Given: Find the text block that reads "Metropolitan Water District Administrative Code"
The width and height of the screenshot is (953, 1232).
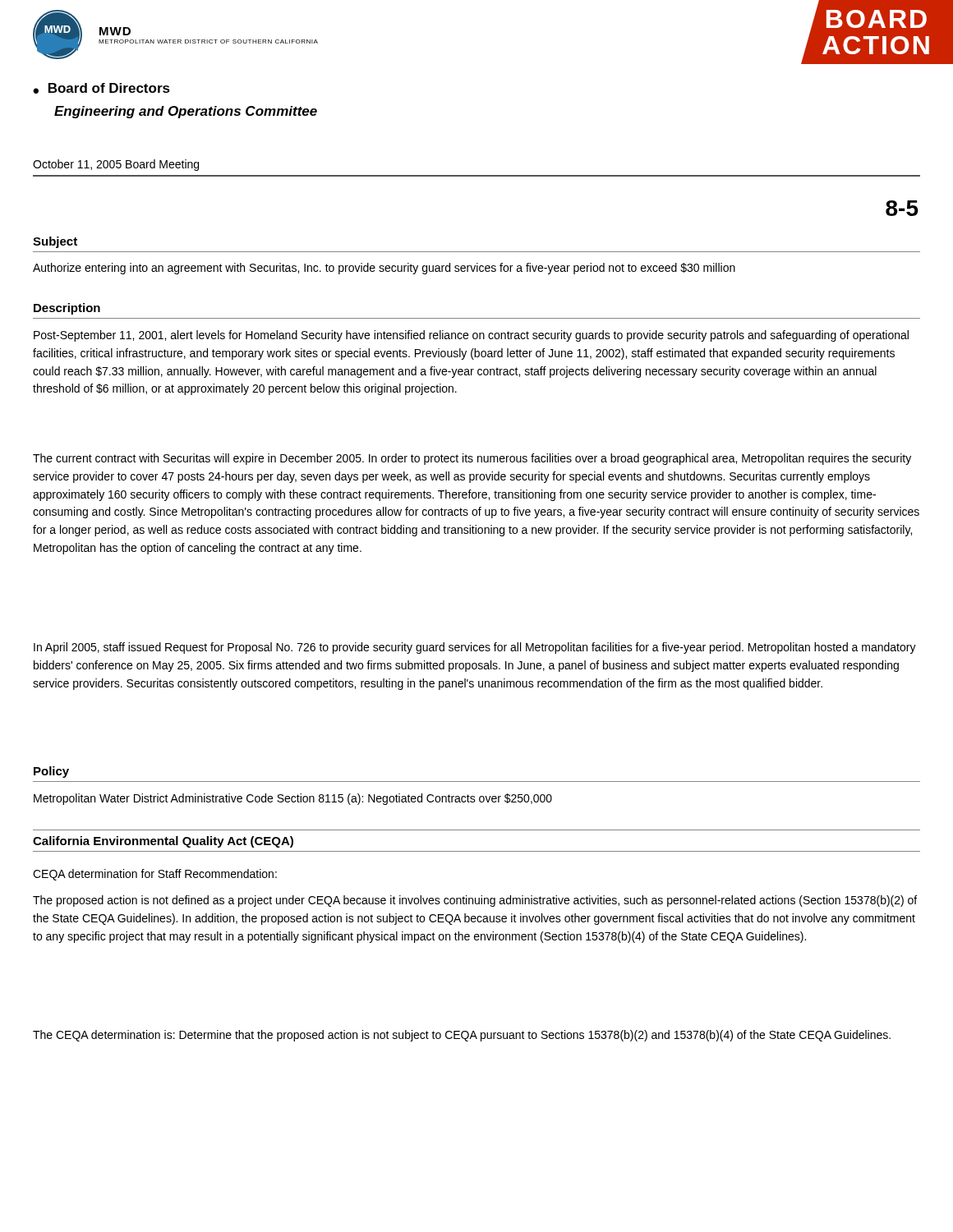Looking at the screenshot, I should click(x=476, y=799).
